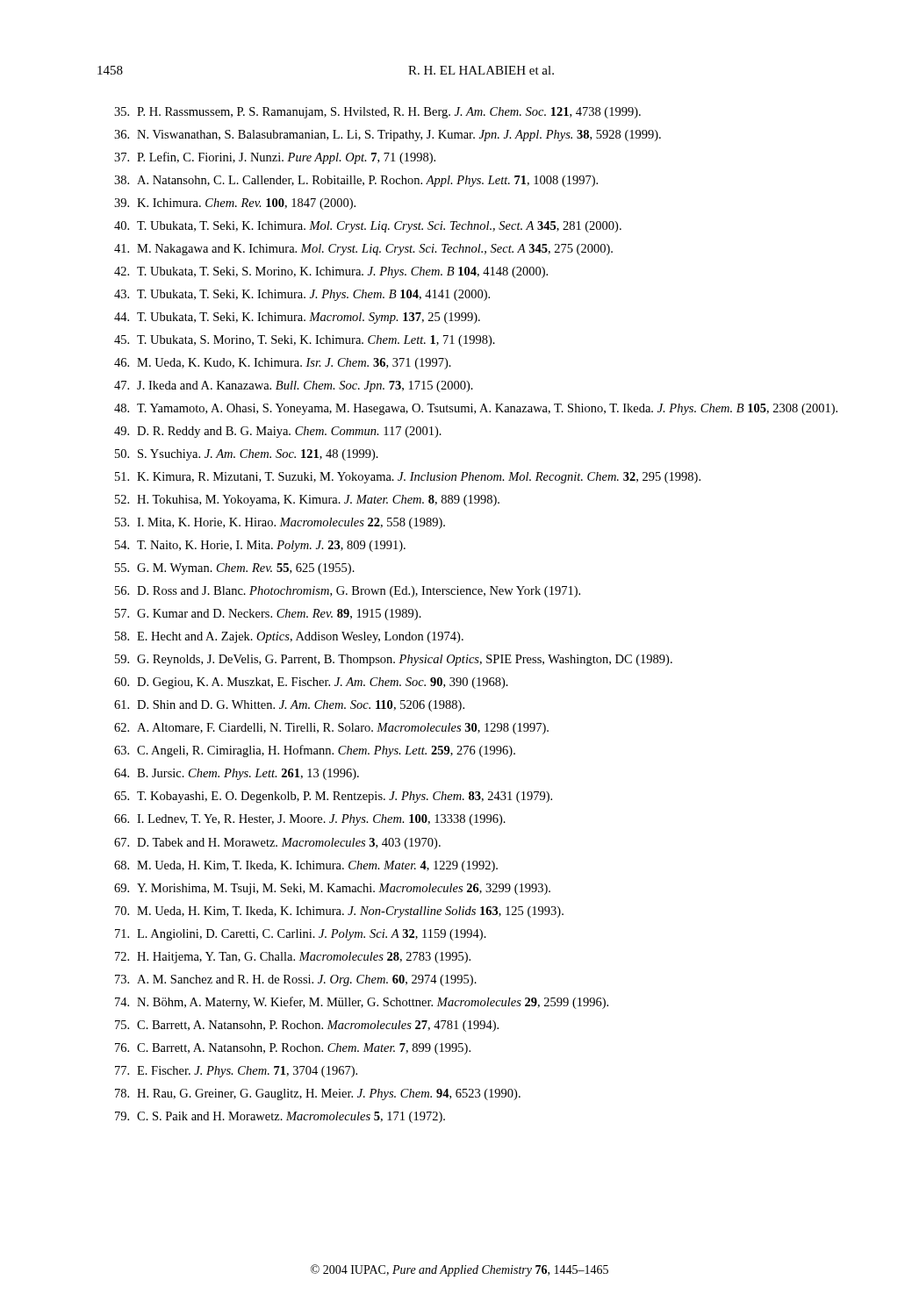Click the passage that begins "51. K. Kimura,"

(x=468, y=477)
